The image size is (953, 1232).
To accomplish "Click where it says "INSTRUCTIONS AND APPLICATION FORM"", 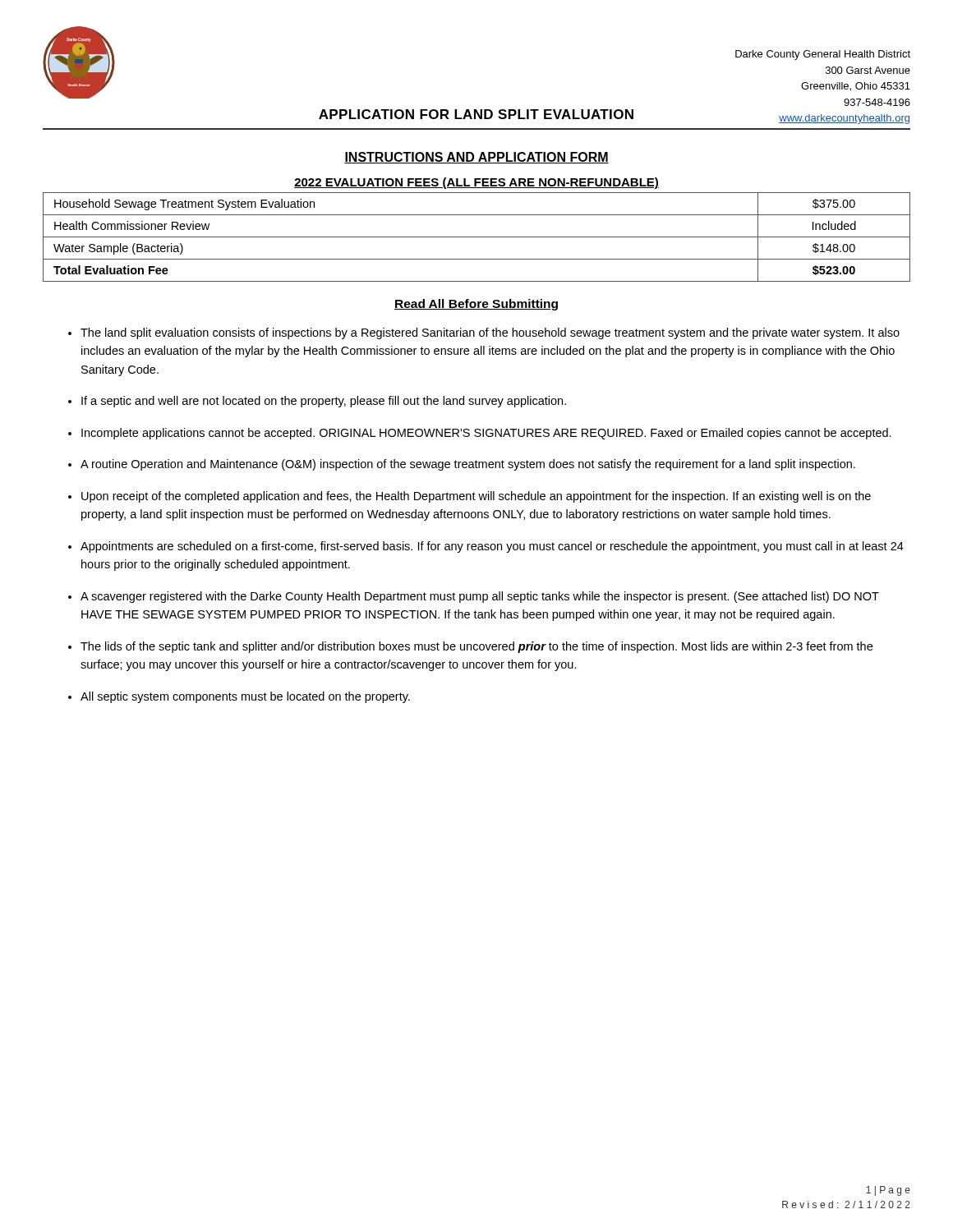I will (476, 157).
